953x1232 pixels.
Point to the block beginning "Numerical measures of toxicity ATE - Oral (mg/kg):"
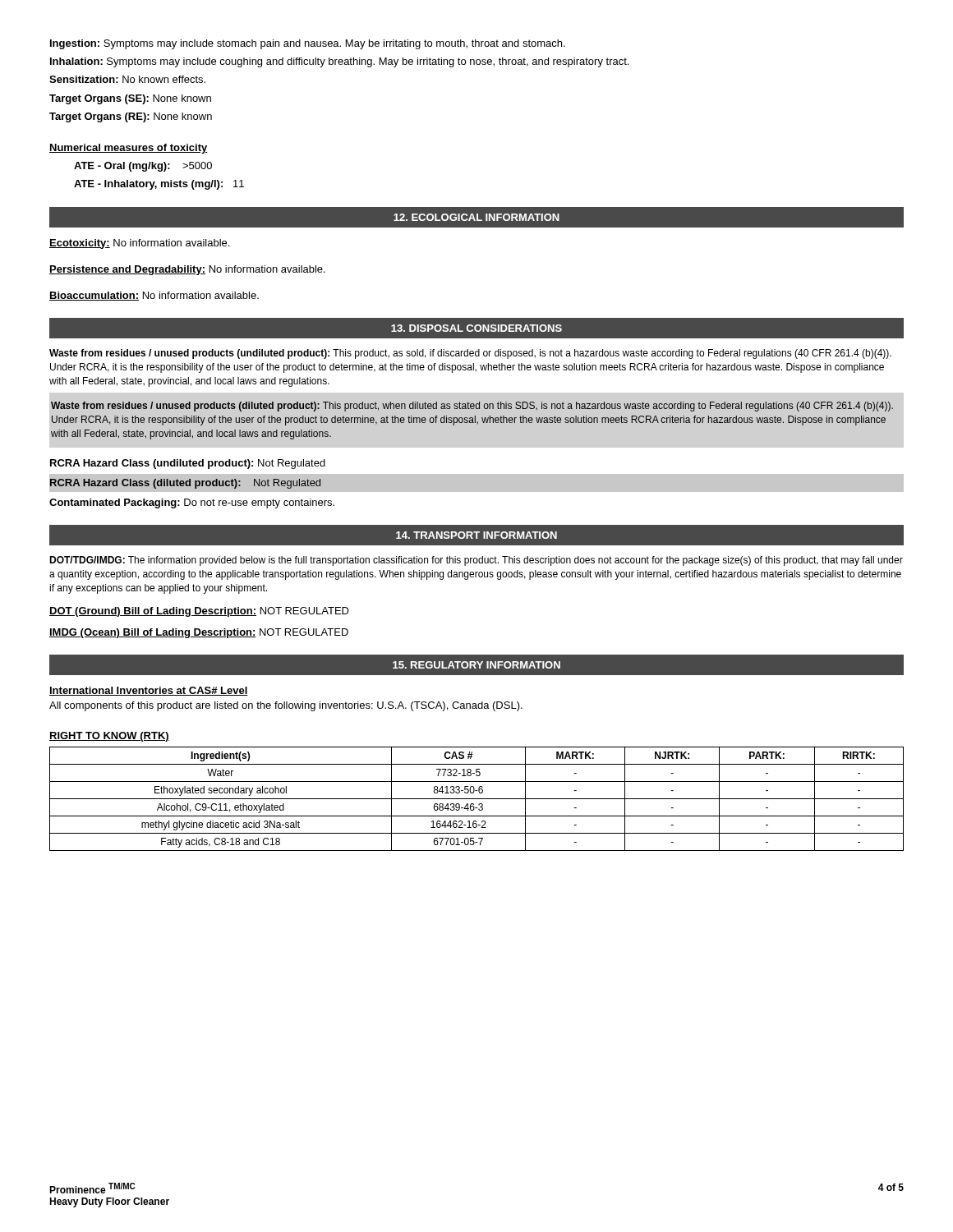[x=129, y=149]
